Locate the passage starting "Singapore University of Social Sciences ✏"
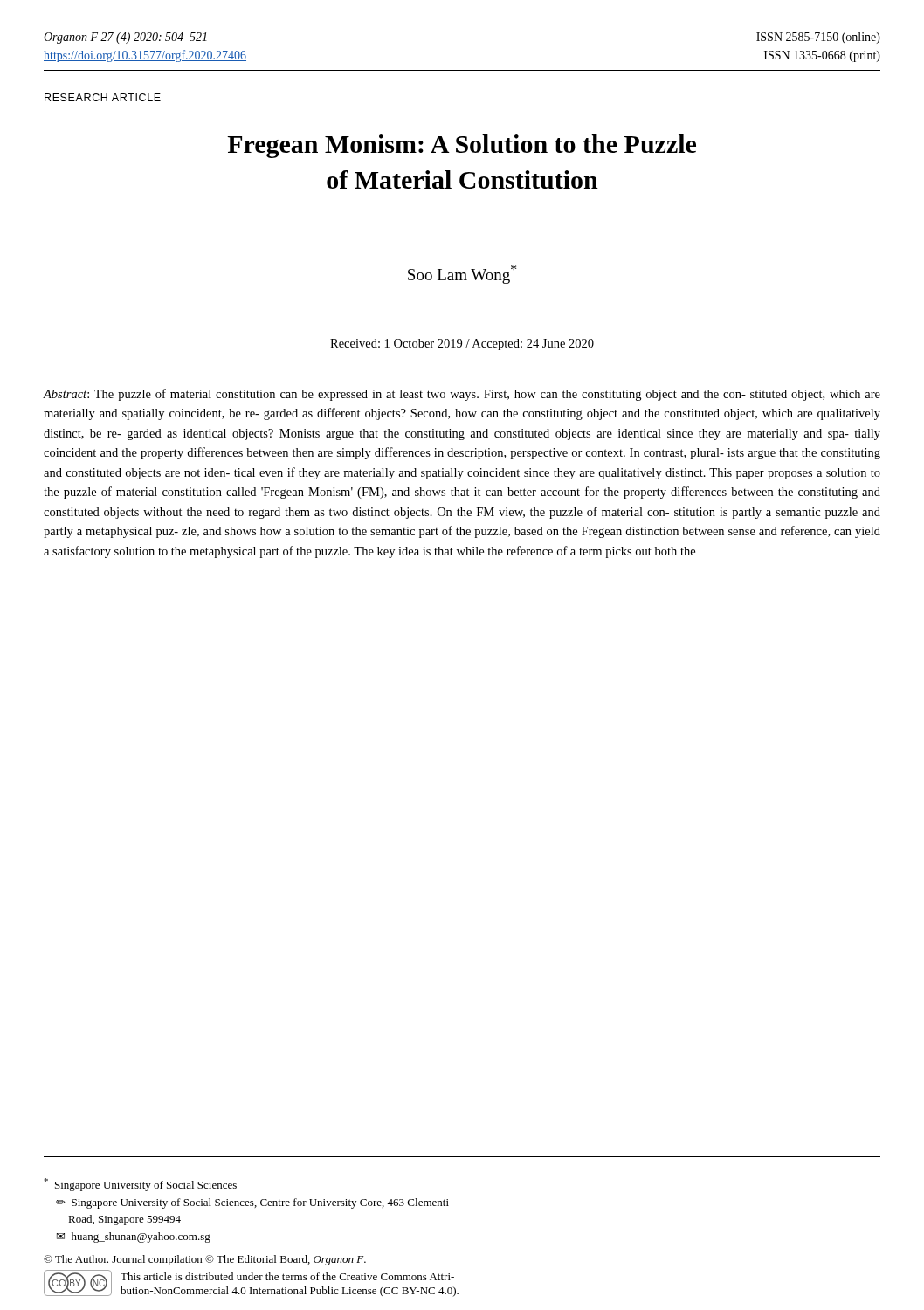924x1310 pixels. pos(140,1185)
